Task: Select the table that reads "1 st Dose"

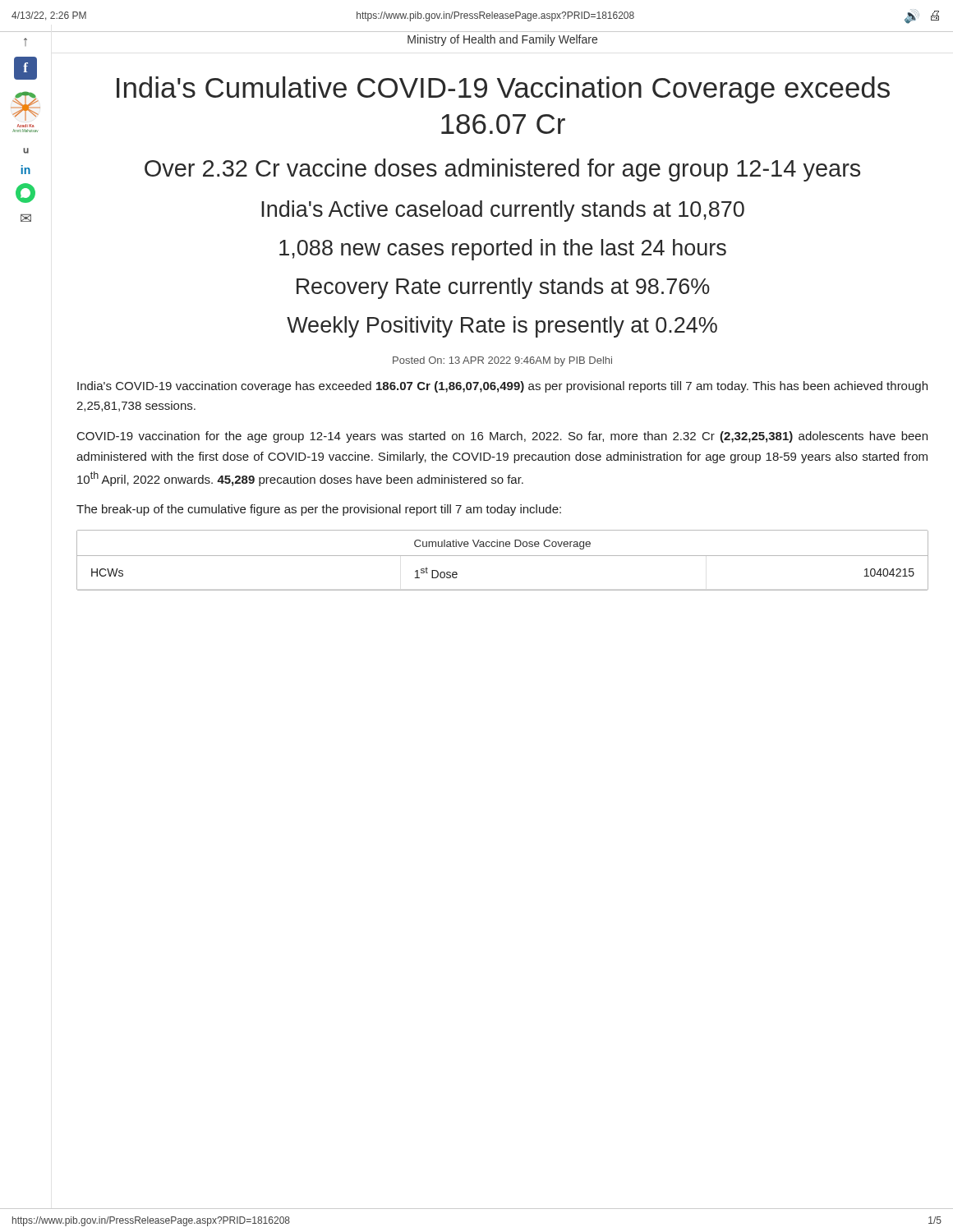Action: click(x=502, y=560)
